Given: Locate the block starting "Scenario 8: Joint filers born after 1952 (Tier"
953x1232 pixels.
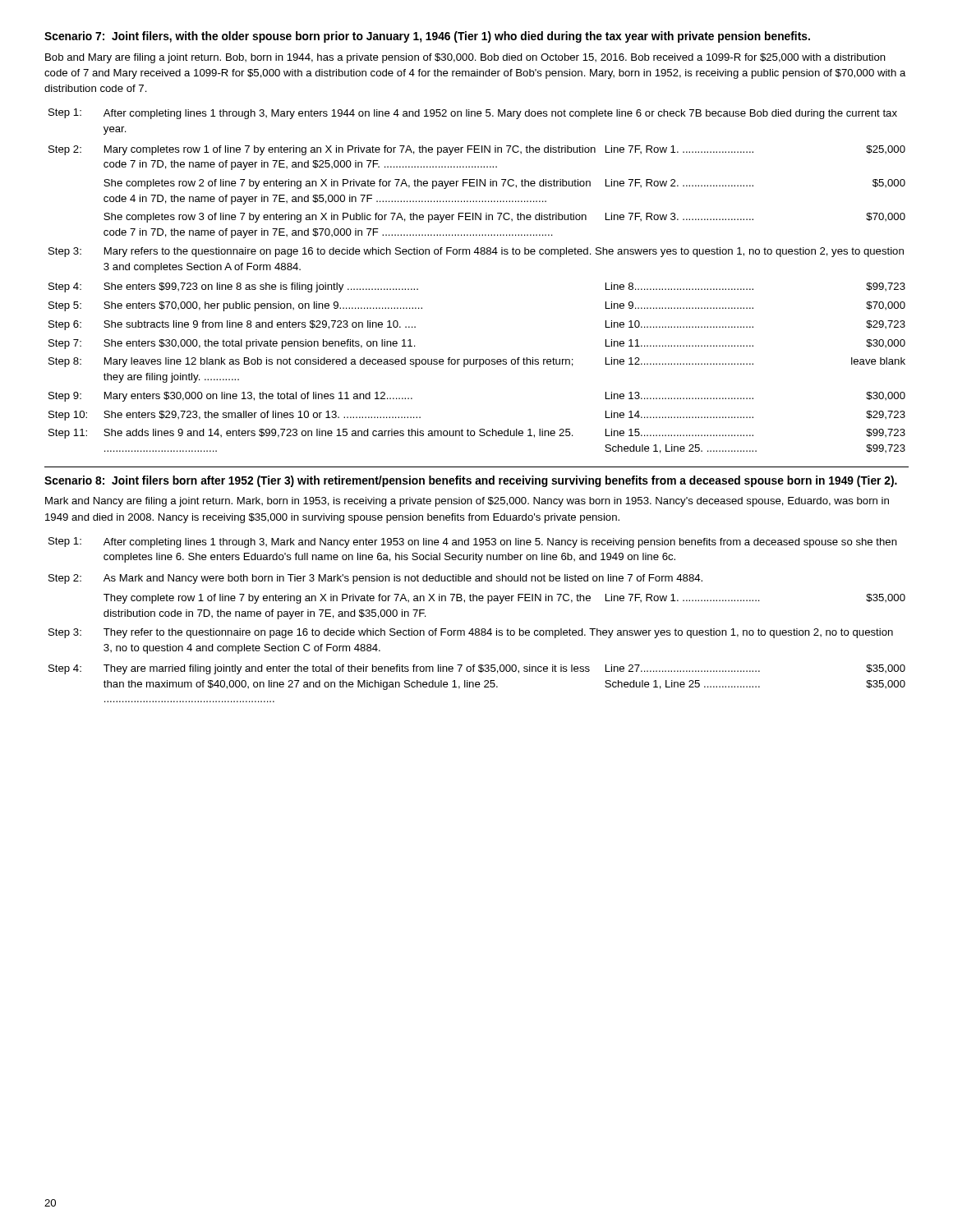Looking at the screenshot, I should tap(471, 481).
